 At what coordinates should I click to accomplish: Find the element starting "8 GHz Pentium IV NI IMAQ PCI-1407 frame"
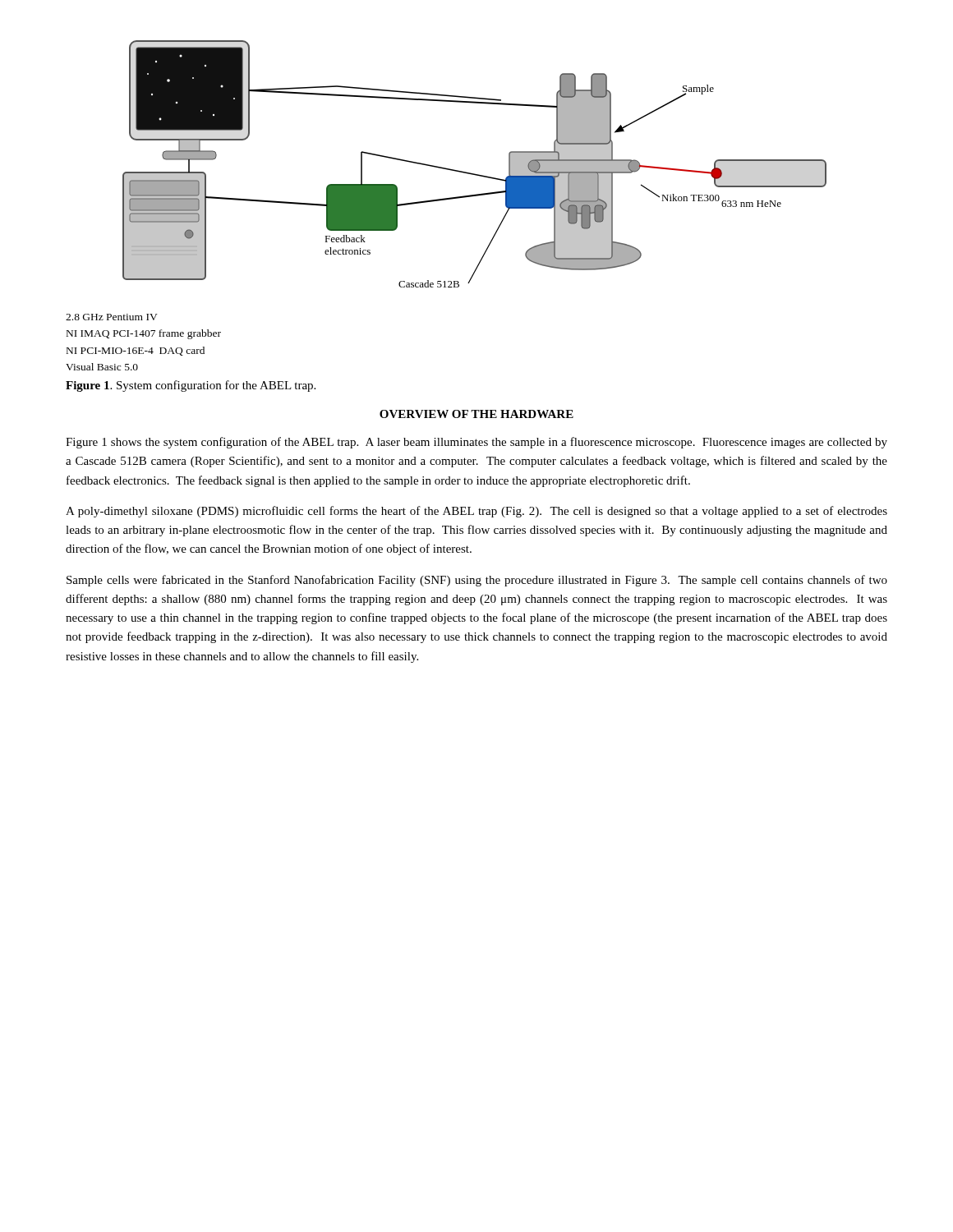pyautogui.click(x=143, y=342)
